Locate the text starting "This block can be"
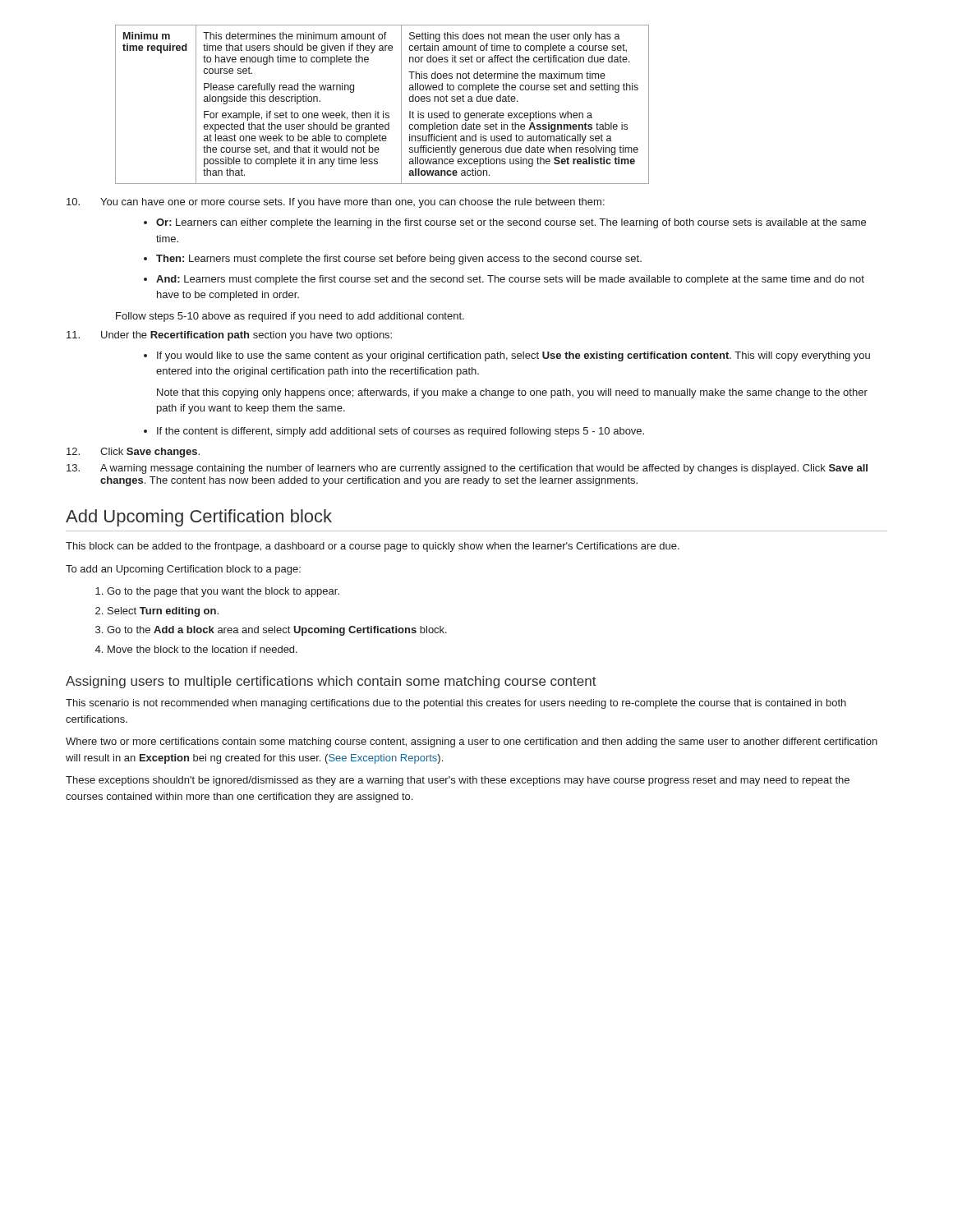Viewport: 953px width, 1232px height. (x=373, y=546)
